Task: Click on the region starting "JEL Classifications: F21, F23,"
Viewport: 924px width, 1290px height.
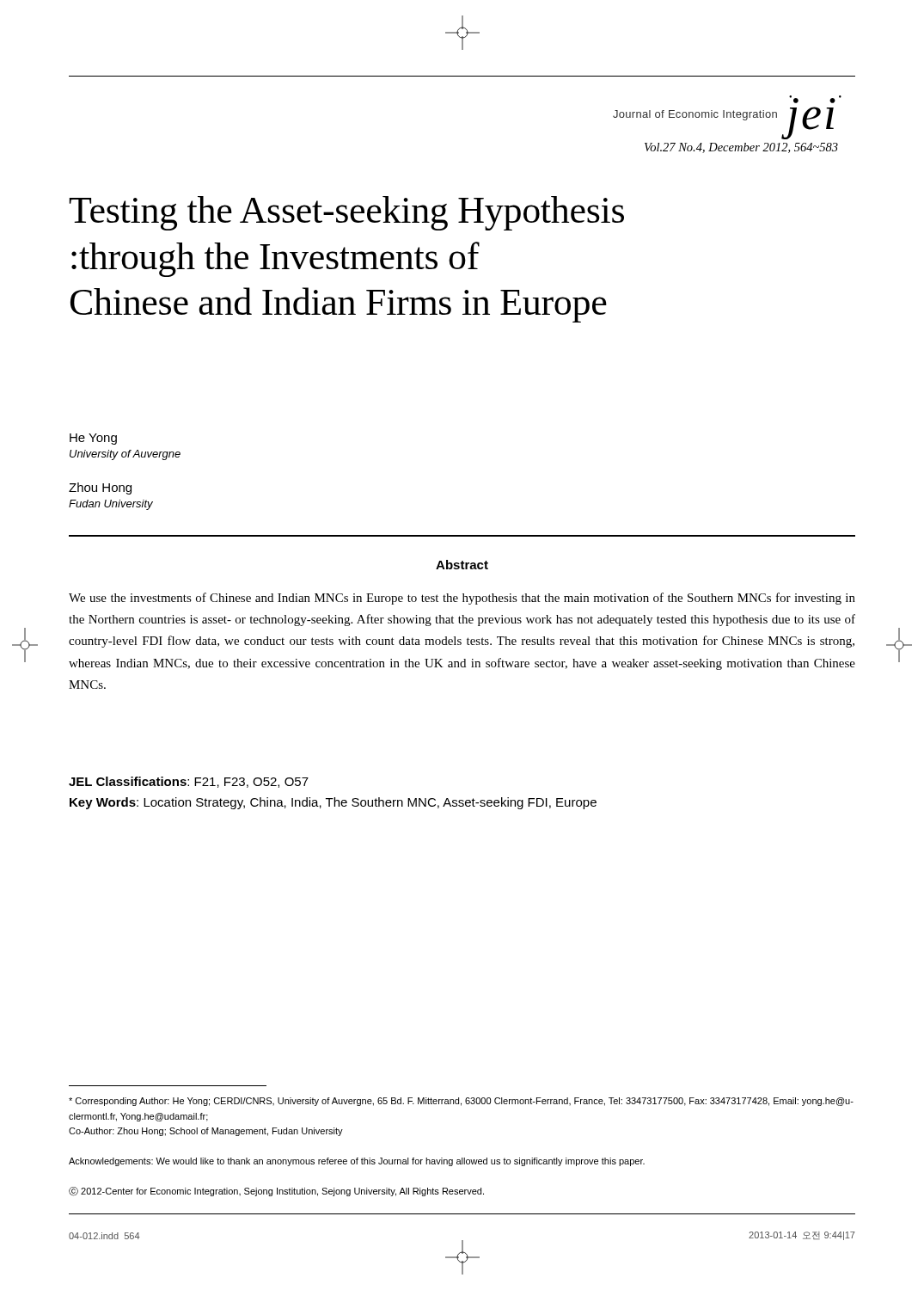Action: click(x=462, y=792)
